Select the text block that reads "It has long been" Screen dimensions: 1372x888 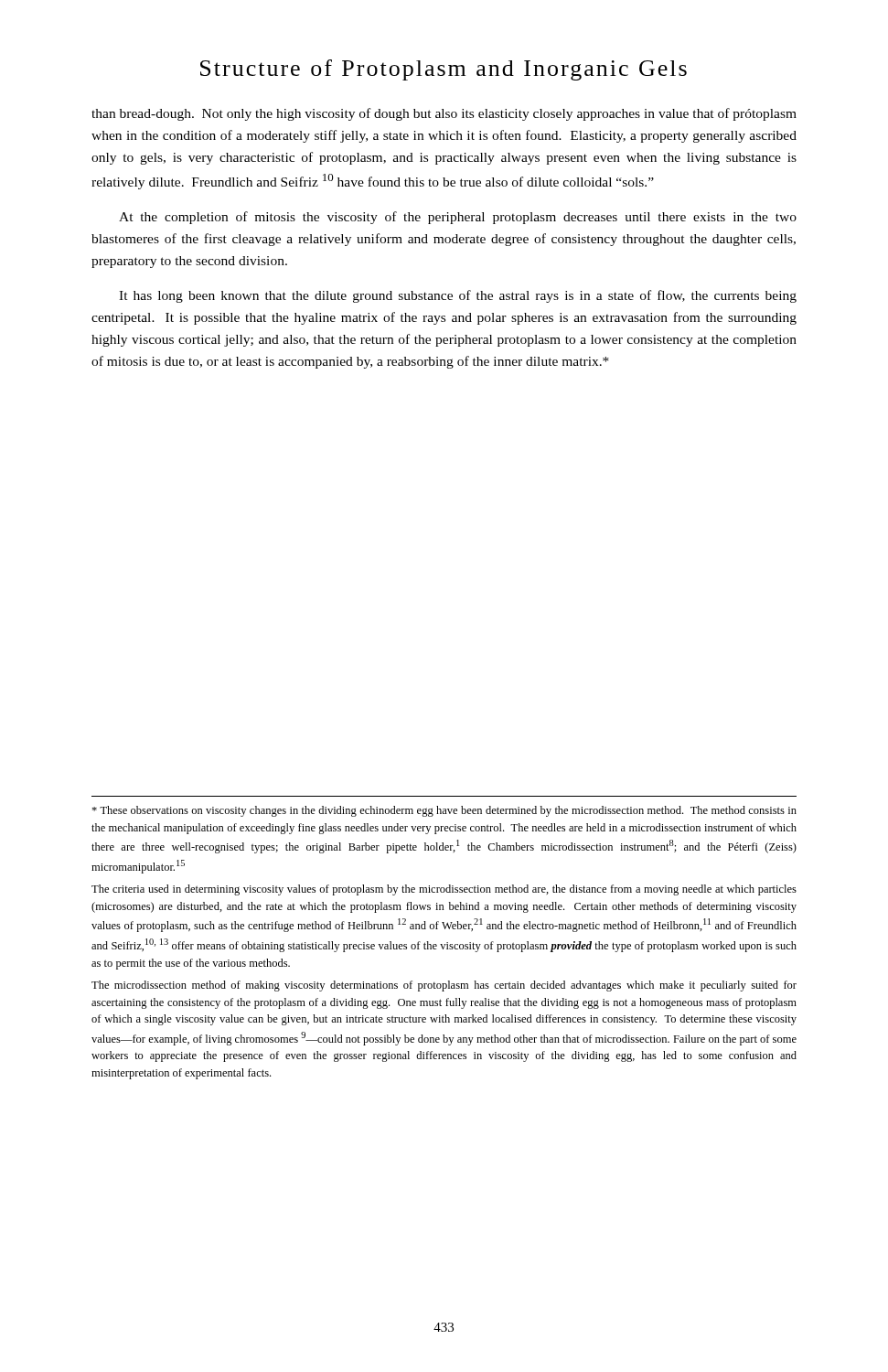click(444, 328)
